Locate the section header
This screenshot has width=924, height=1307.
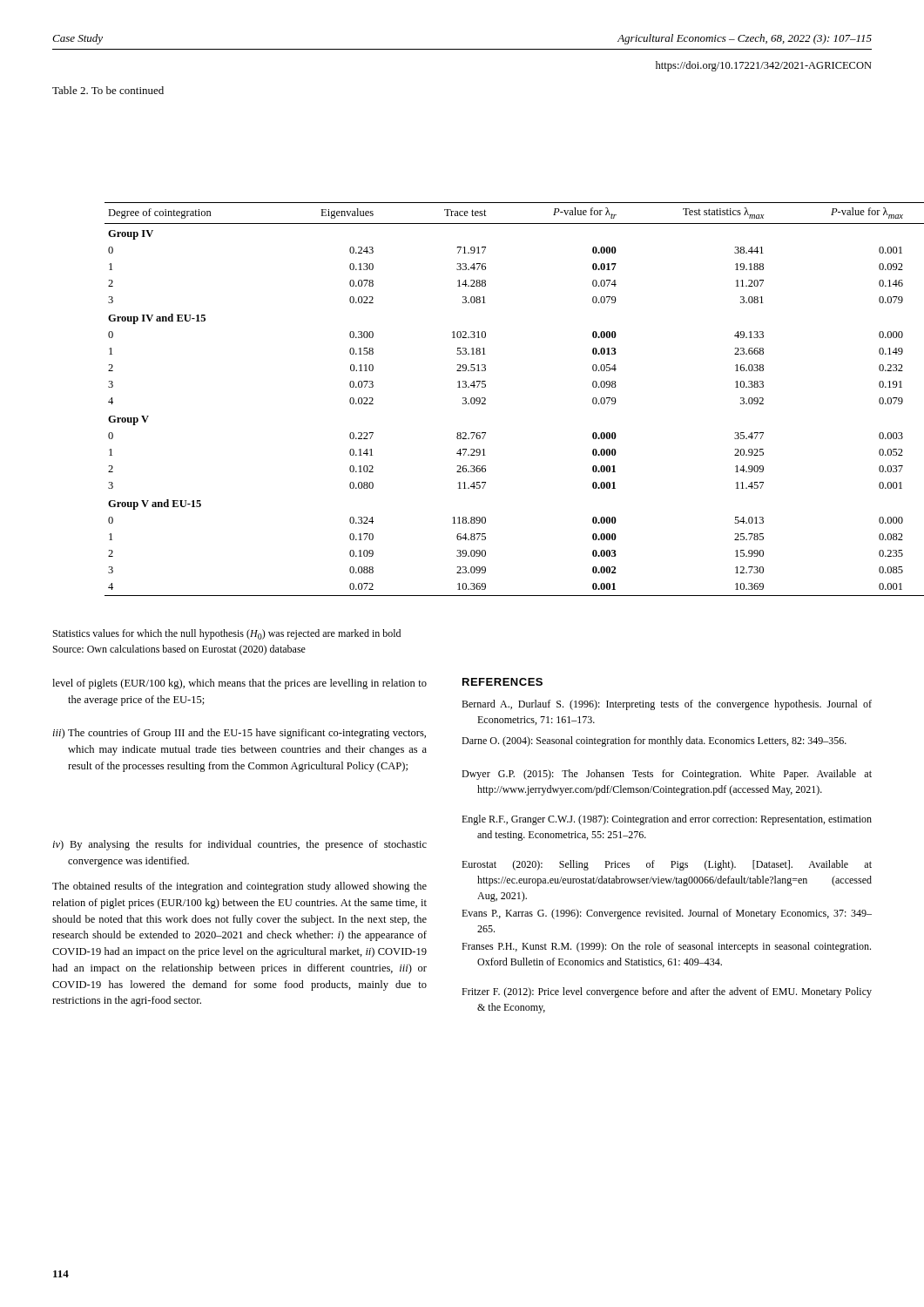pos(667,682)
